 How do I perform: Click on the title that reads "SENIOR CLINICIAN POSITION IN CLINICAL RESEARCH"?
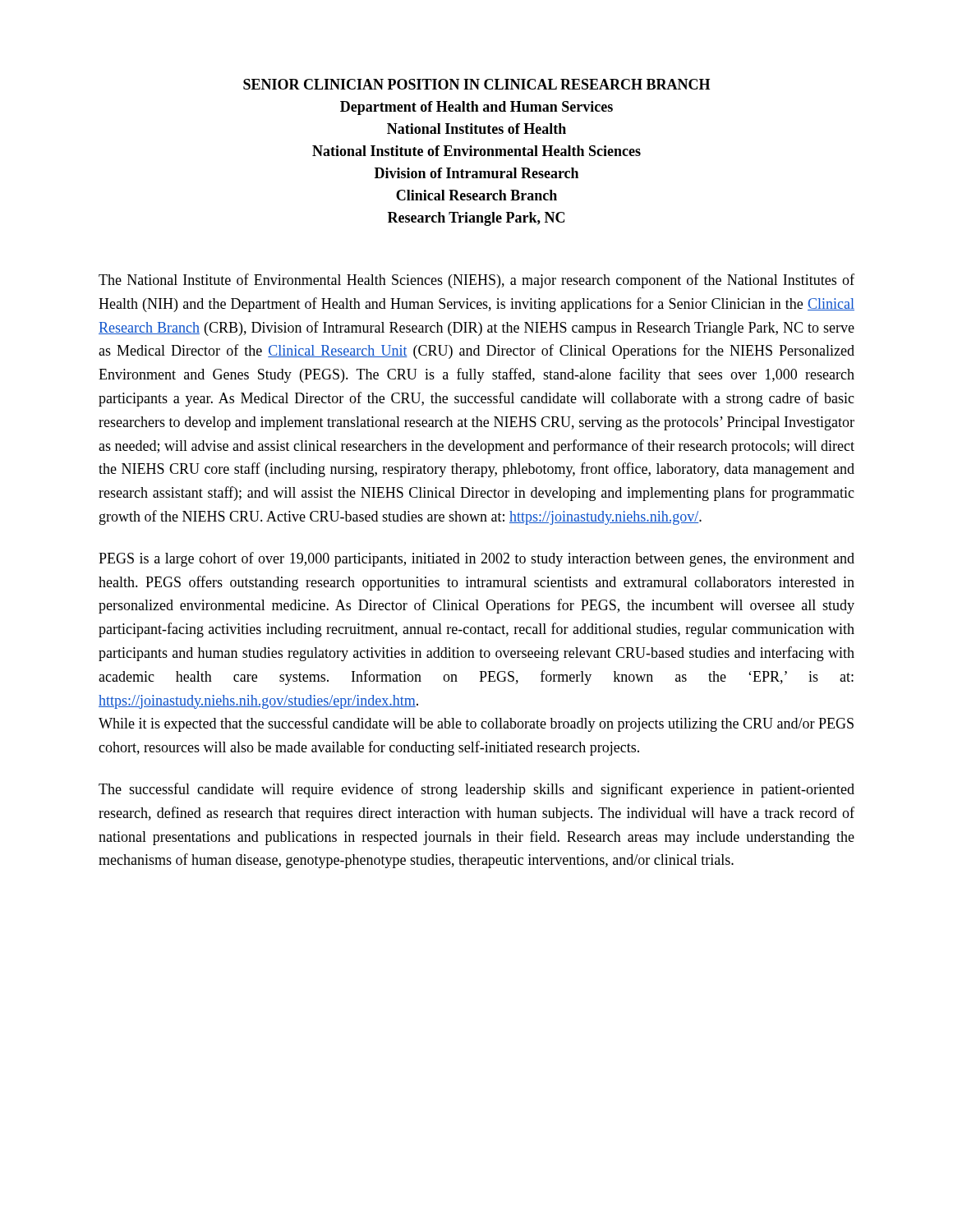(x=476, y=152)
